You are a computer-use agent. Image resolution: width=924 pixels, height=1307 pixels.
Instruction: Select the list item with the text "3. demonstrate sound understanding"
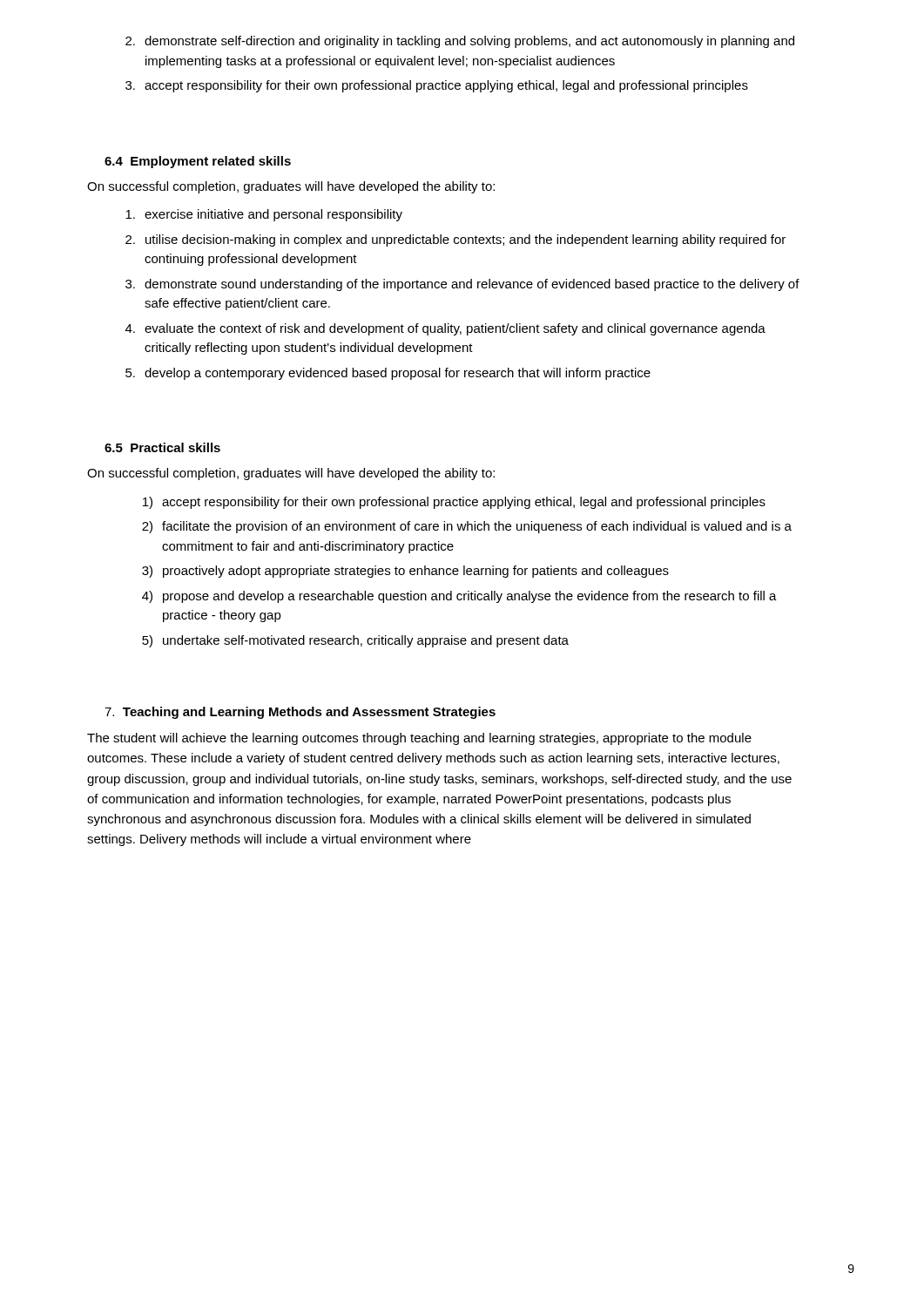[453, 294]
